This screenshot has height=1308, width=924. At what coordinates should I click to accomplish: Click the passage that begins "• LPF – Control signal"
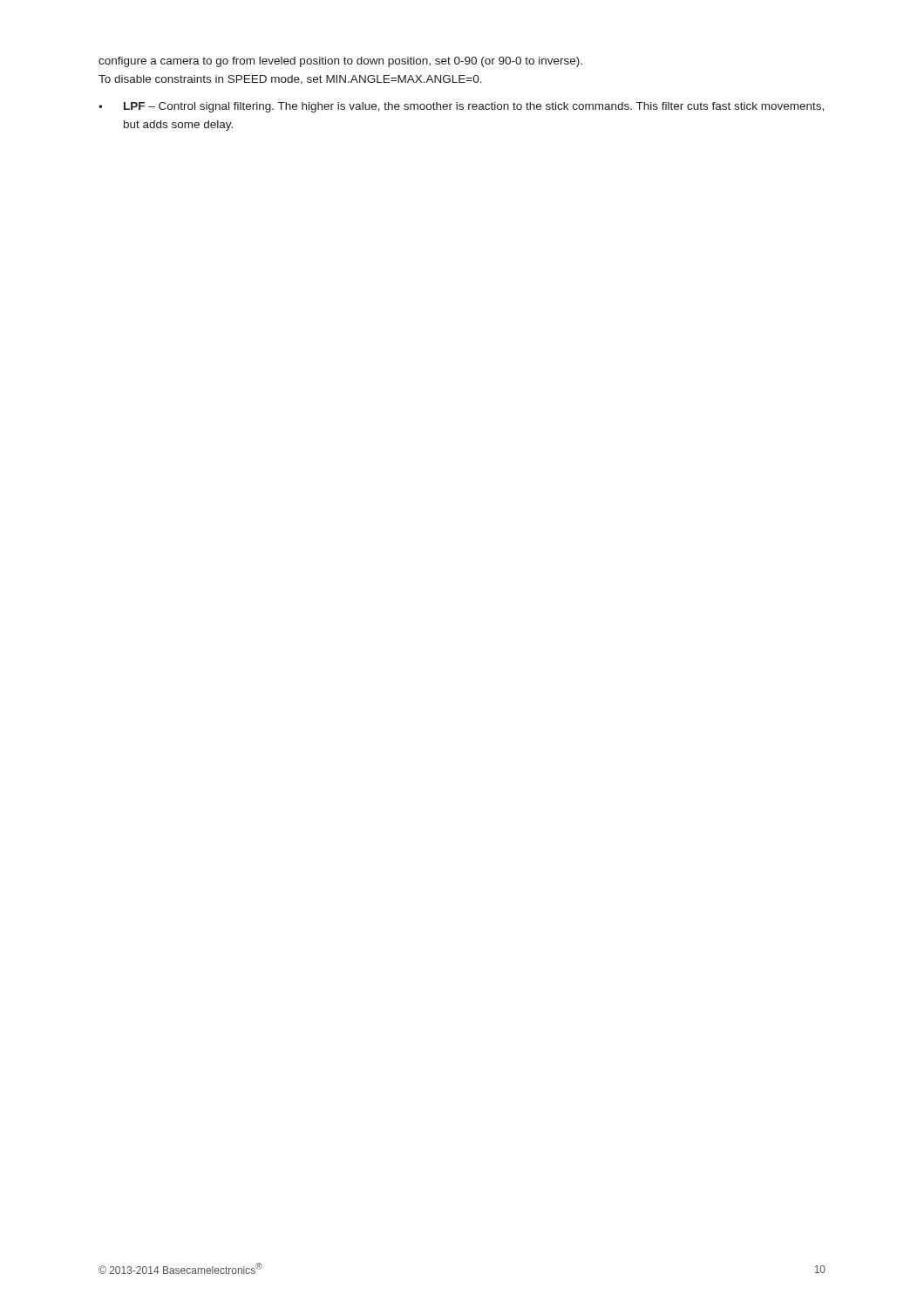[x=462, y=116]
